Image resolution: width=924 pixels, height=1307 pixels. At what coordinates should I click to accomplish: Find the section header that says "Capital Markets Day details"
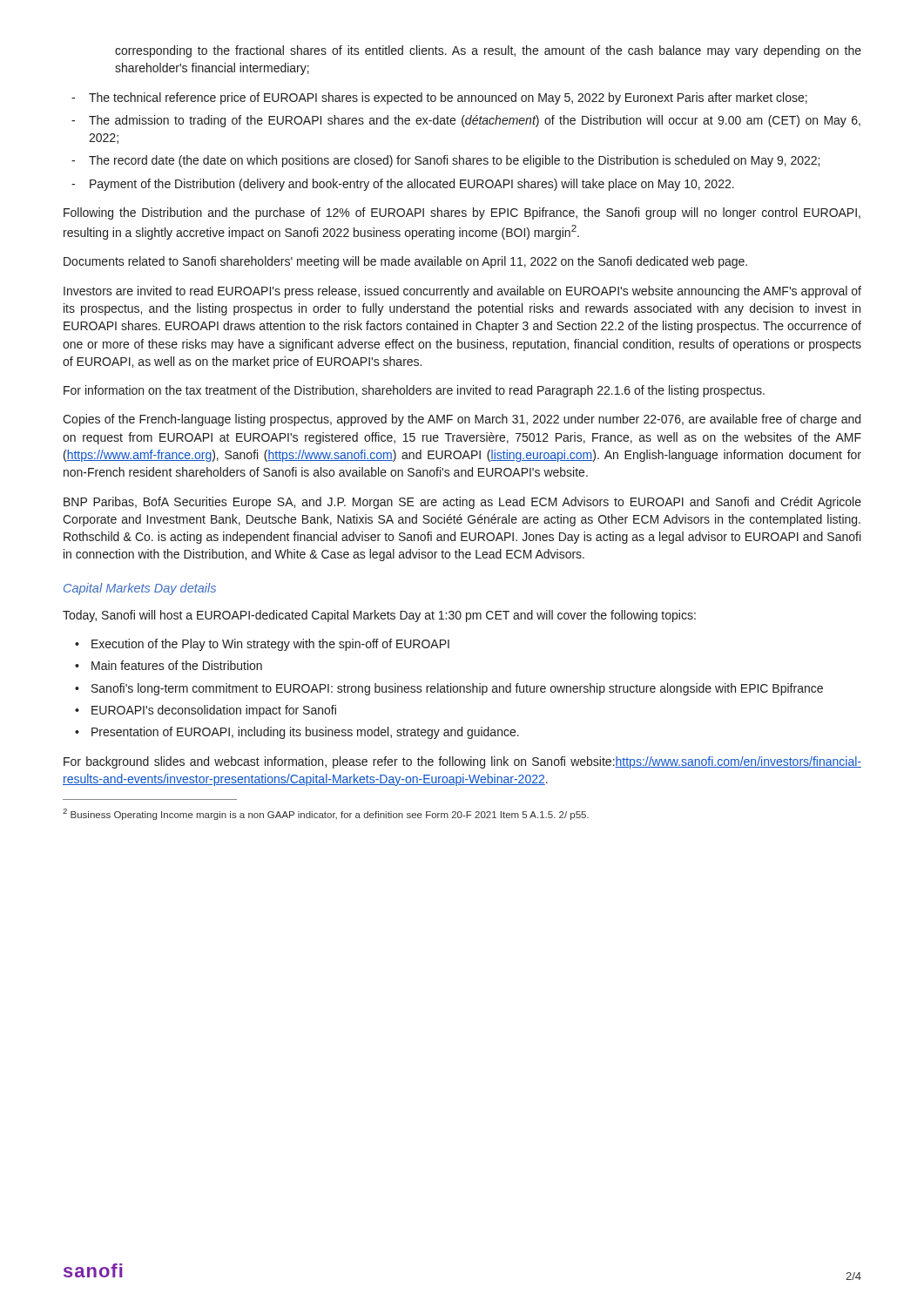(x=140, y=589)
